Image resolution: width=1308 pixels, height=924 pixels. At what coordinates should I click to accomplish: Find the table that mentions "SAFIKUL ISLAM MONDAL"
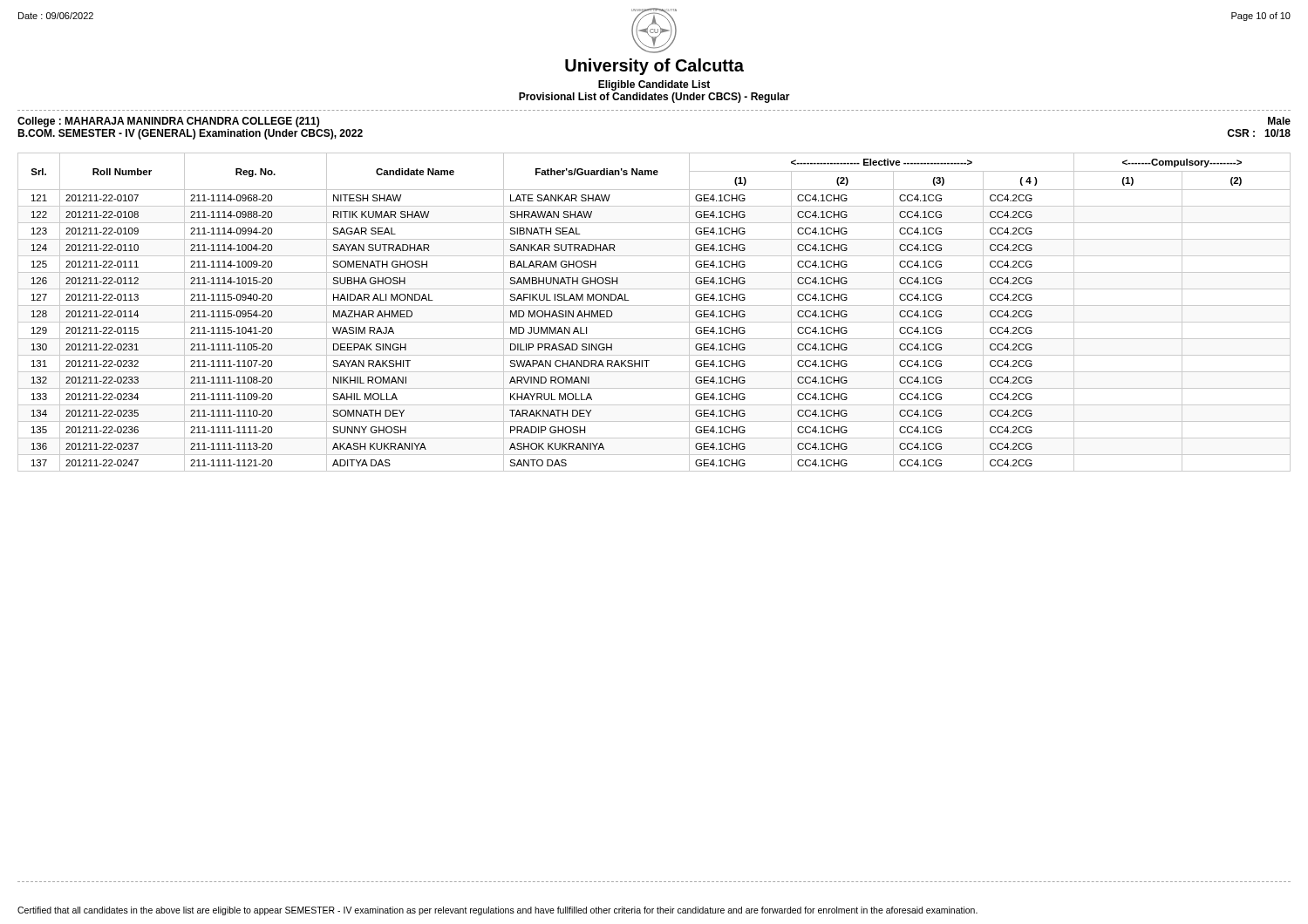click(654, 312)
